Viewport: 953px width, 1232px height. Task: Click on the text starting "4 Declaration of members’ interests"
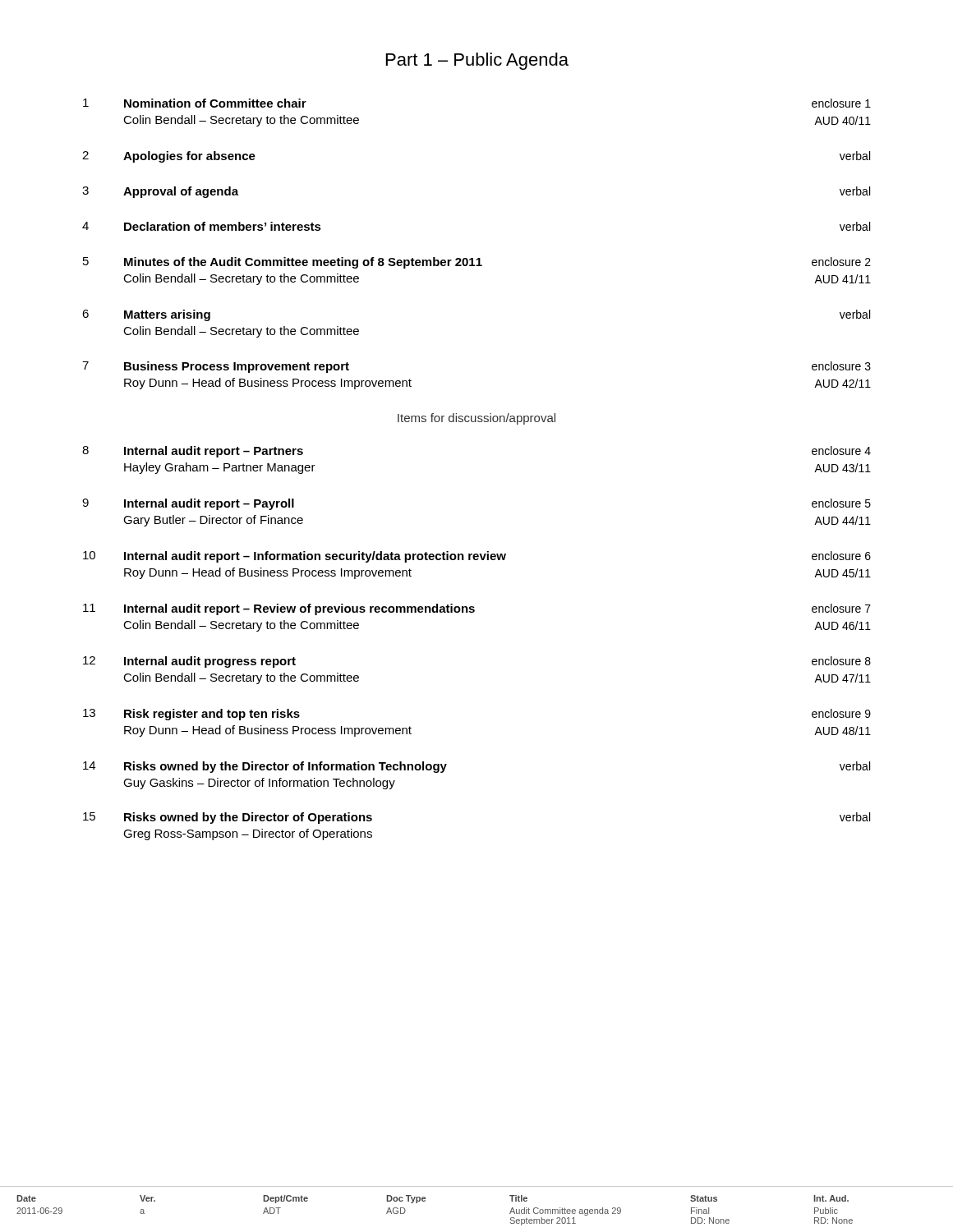click(x=228, y=226)
